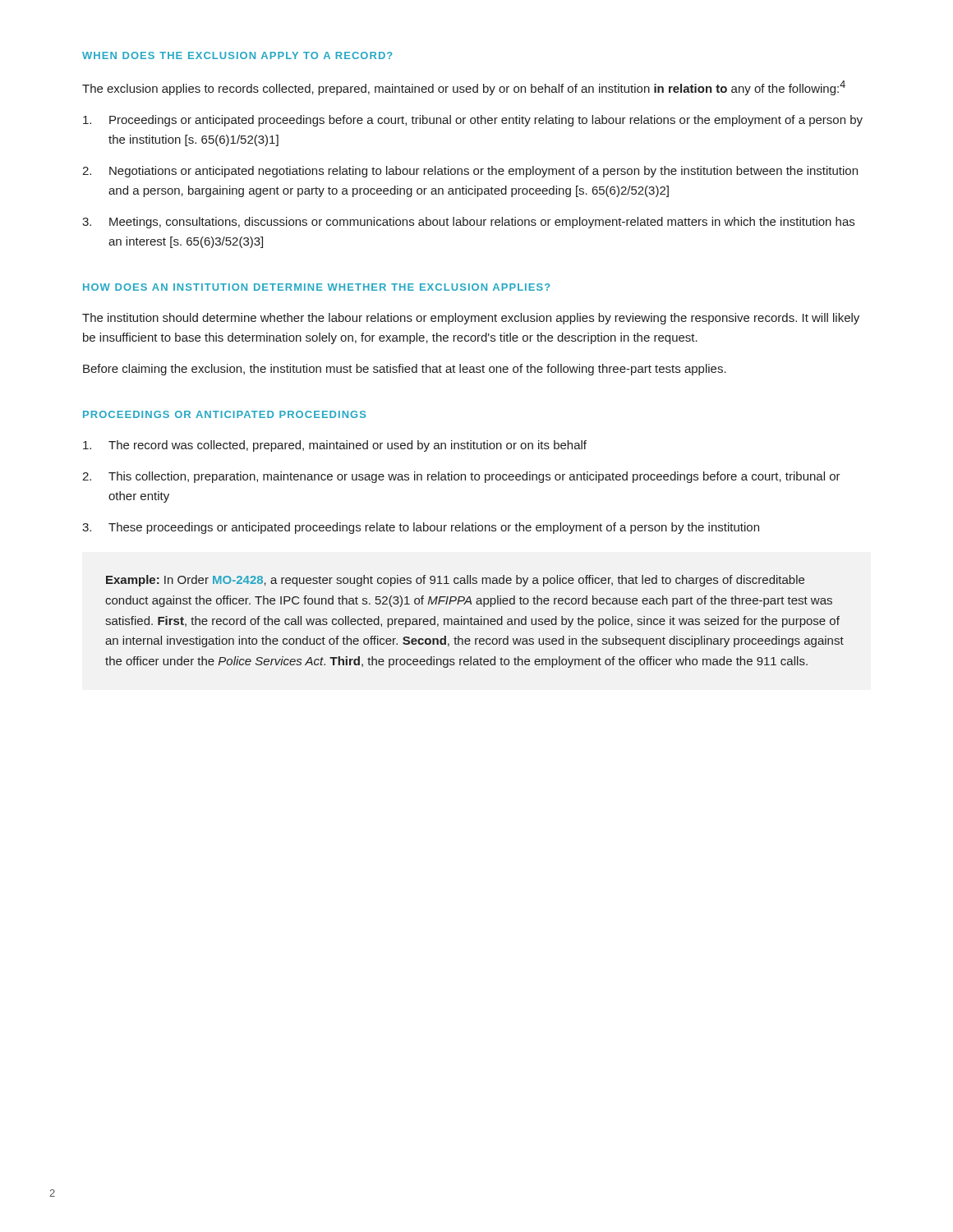Click the passage that begins "The institution should determine whether the labour"
The image size is (953, 1232).
(x=471, y=327)
